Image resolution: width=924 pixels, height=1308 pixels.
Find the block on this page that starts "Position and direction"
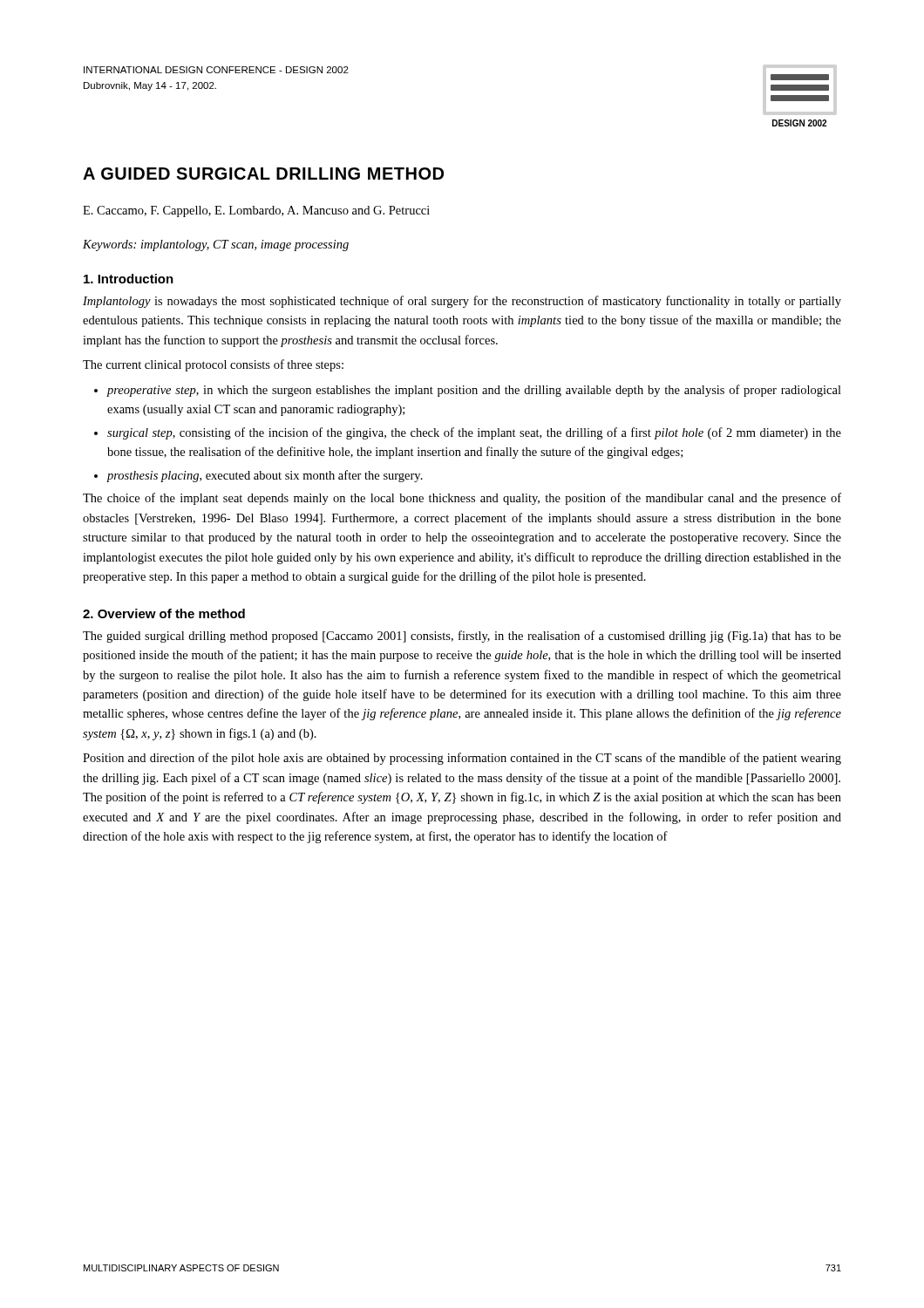point(462,797)
